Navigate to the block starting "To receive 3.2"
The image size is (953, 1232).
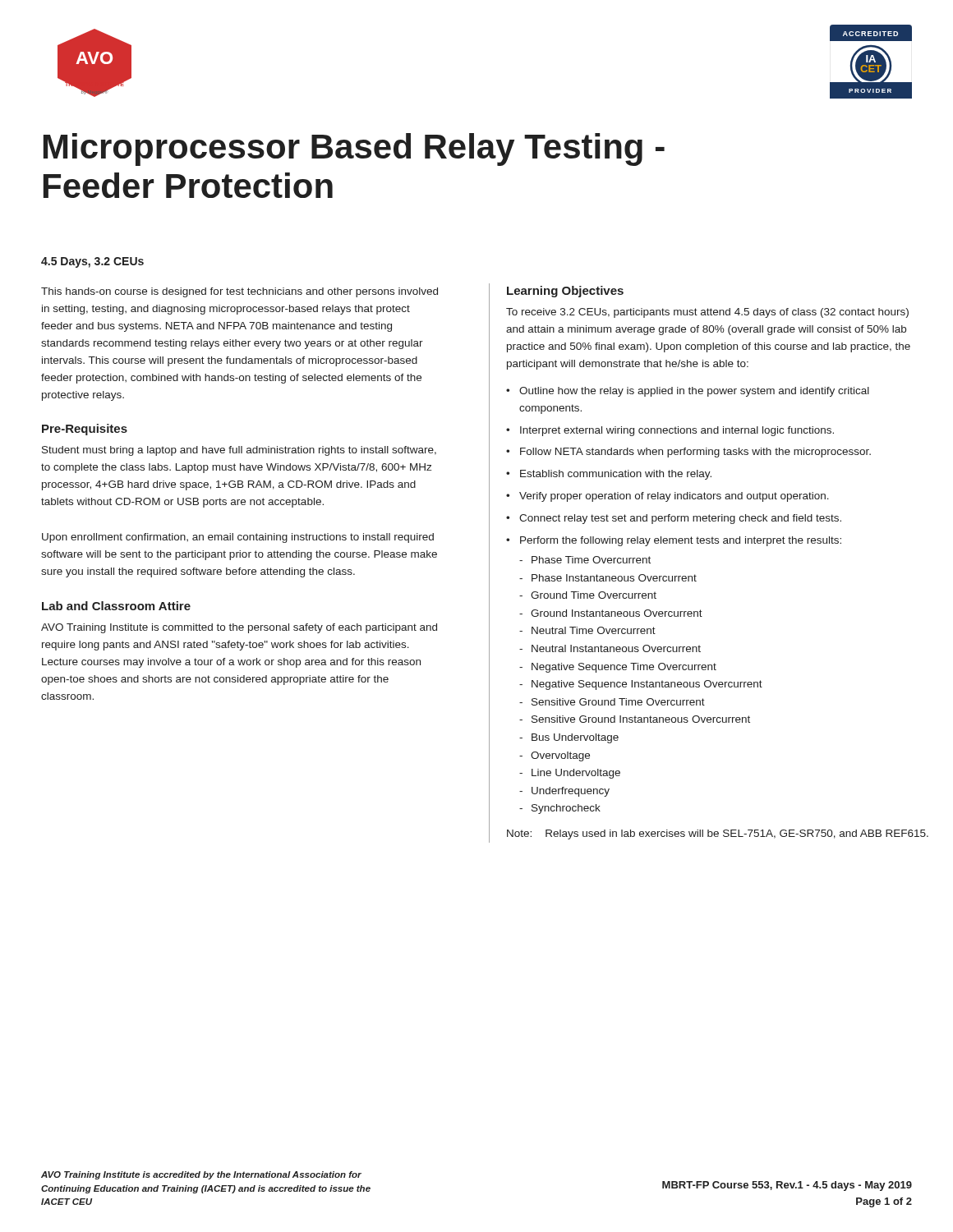click(708, 337)
